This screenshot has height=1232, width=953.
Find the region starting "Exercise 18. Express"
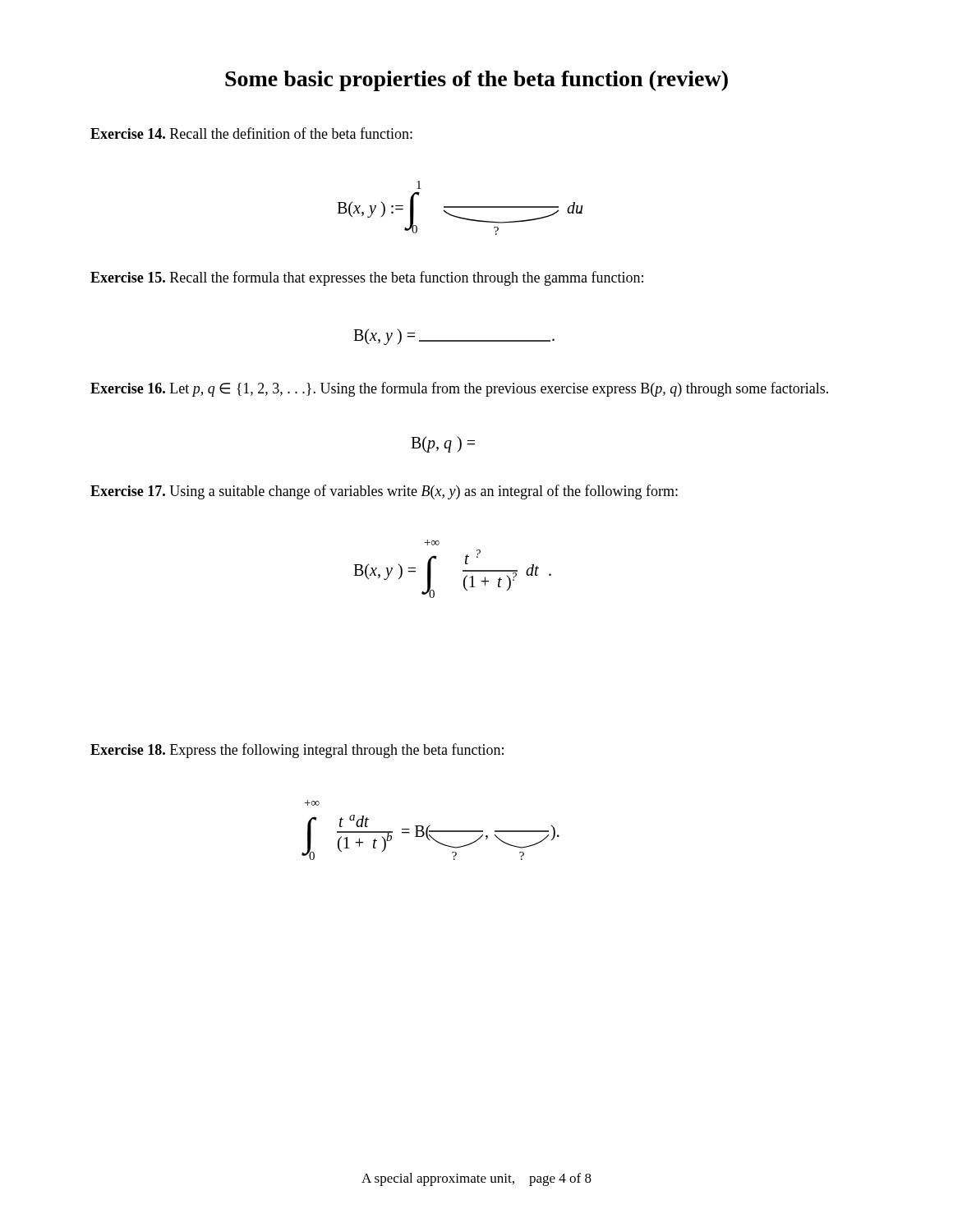click(476, 750)
